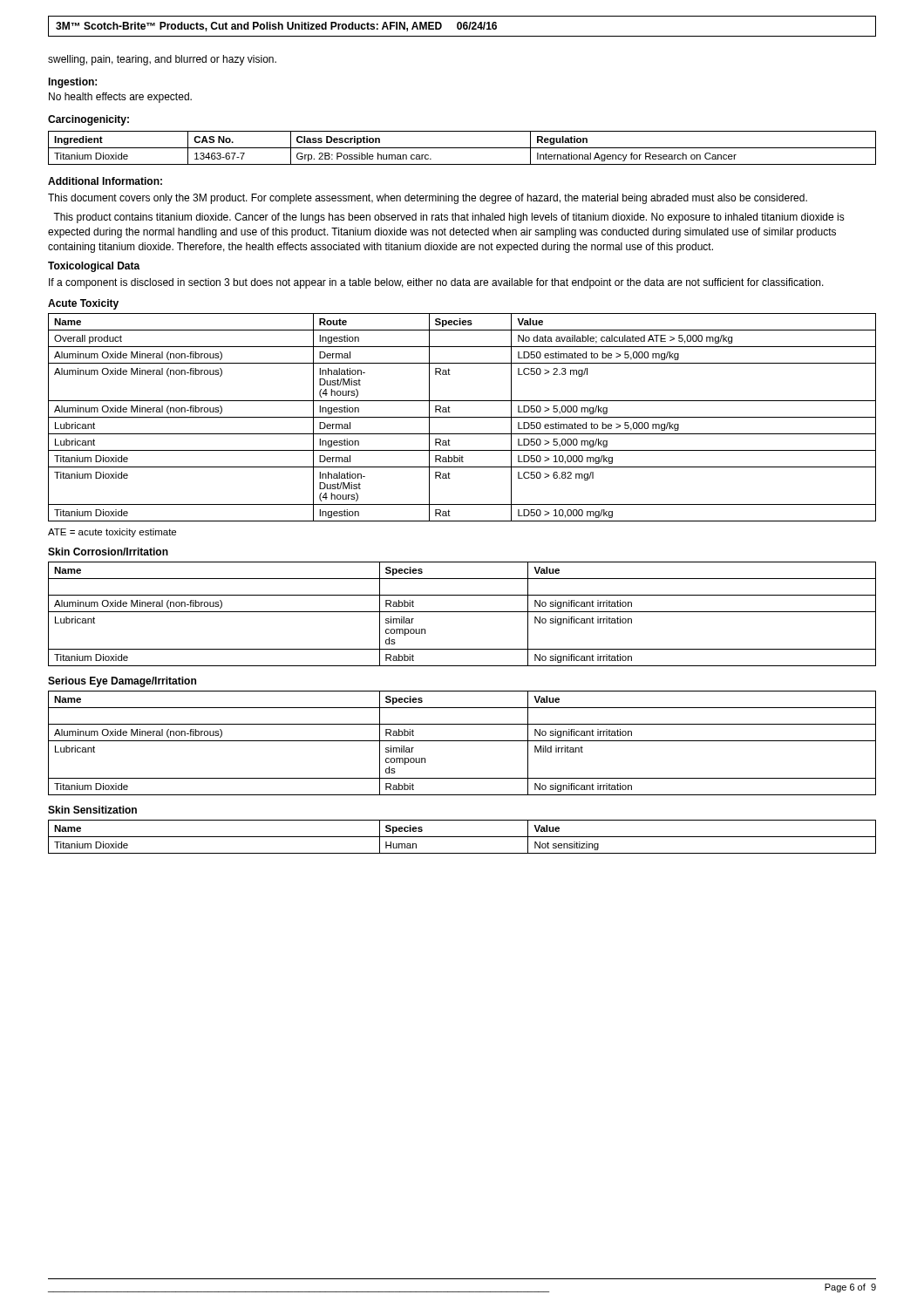
Task: Click on the element starting "Skin Corrosion/Irritation"
Action: pyautogui.click(x=108, y=552)
